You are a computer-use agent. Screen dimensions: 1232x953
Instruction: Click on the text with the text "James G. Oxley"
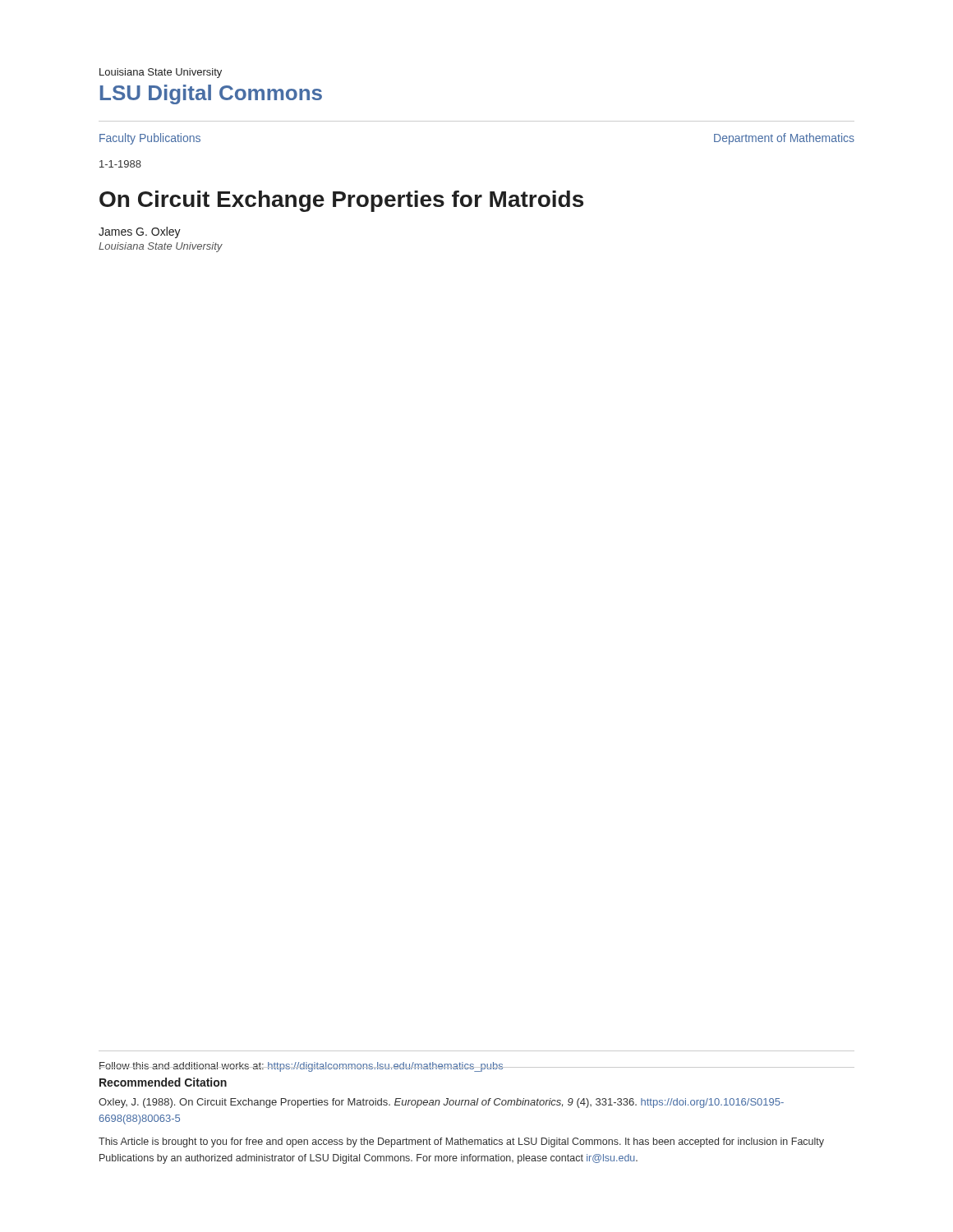(139, 232)
